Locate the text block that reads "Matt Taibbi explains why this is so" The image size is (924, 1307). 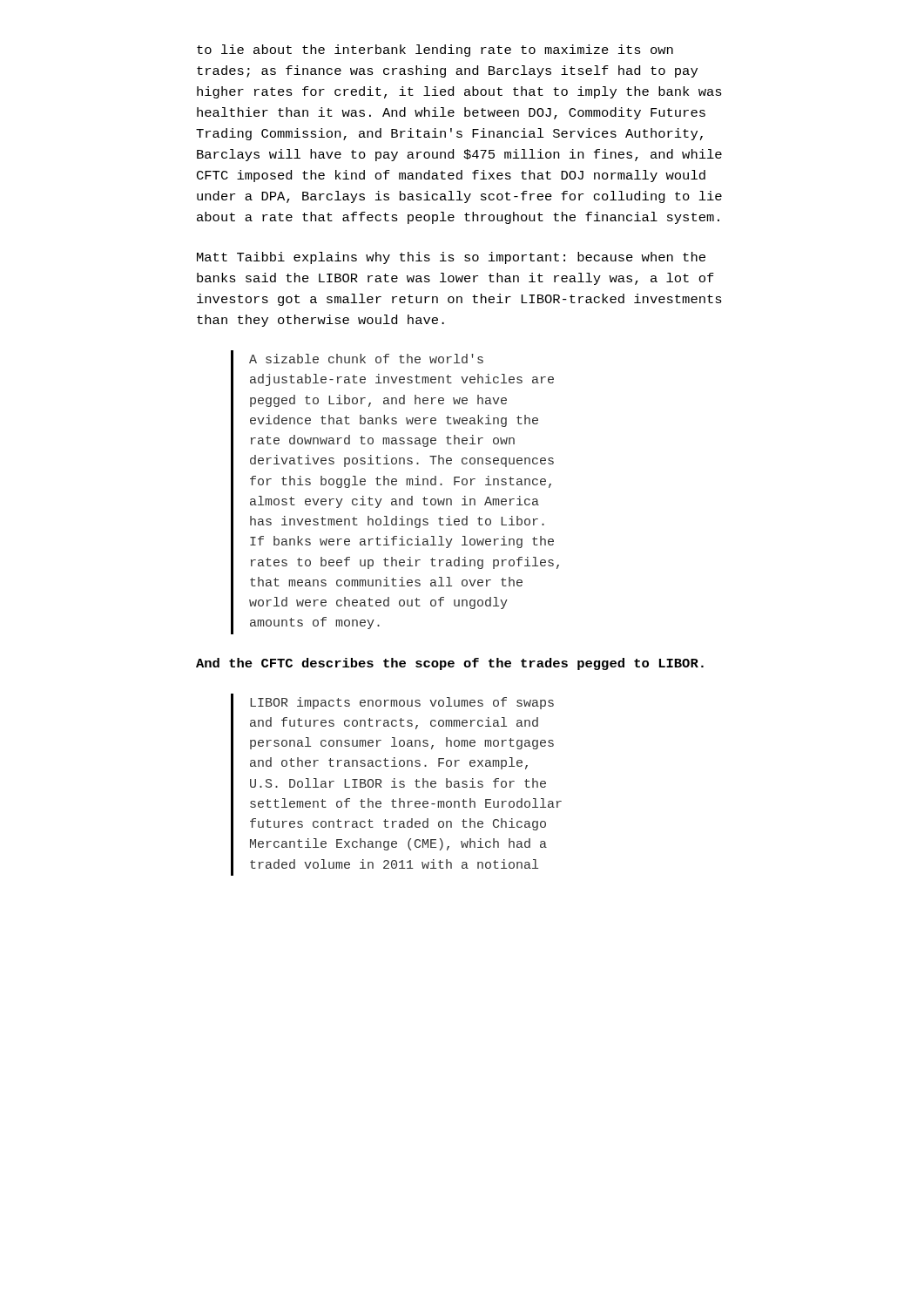[459, 289]
